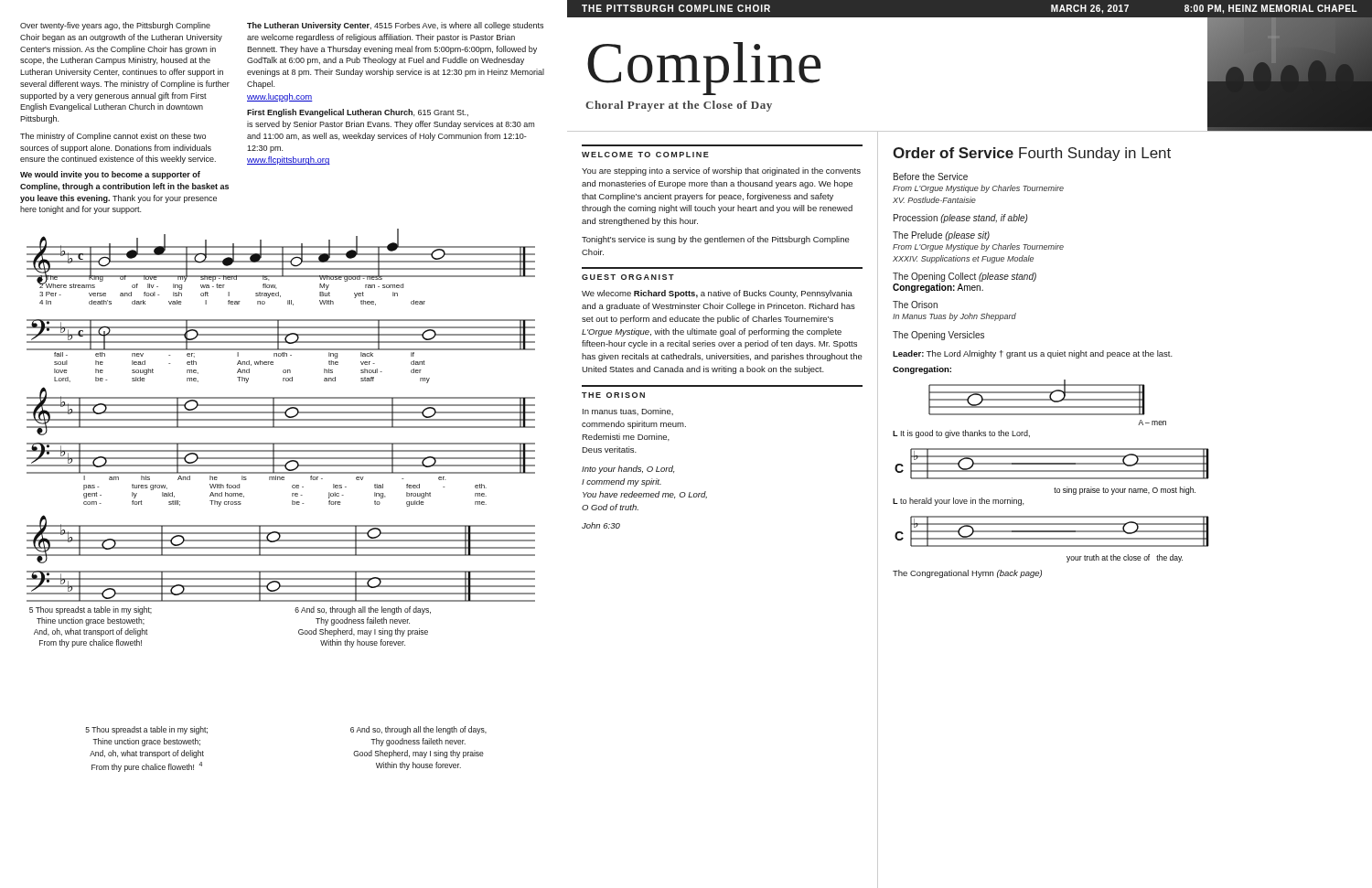The image size is (1372, 888).
Task: Point to the text starting "Leader: The Lord Almighty †"
Action: [1033, 353]
